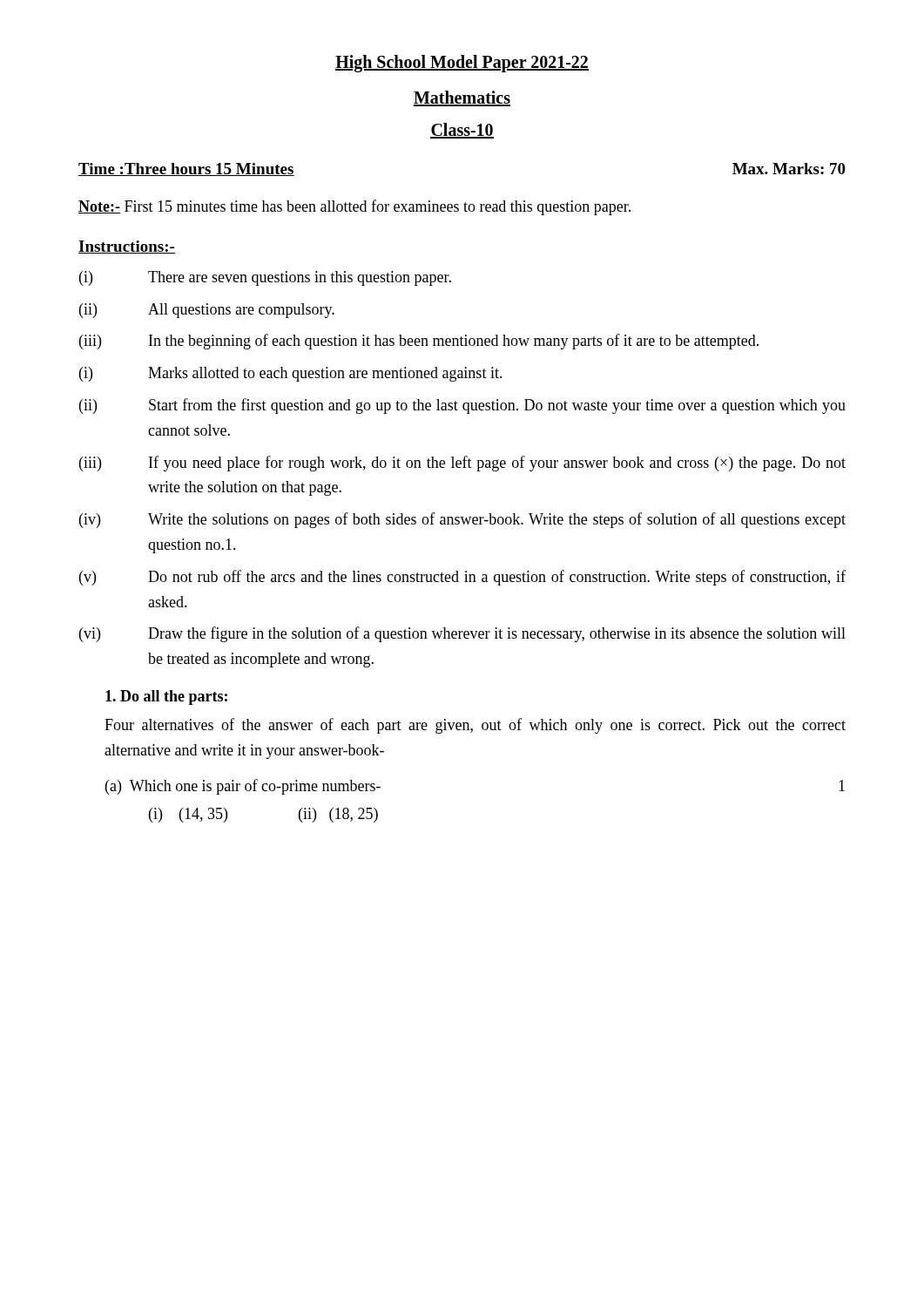Find the list item containing "(ii) All questions are compulsory."
The image size is (924, 1307).
(207, 311)
